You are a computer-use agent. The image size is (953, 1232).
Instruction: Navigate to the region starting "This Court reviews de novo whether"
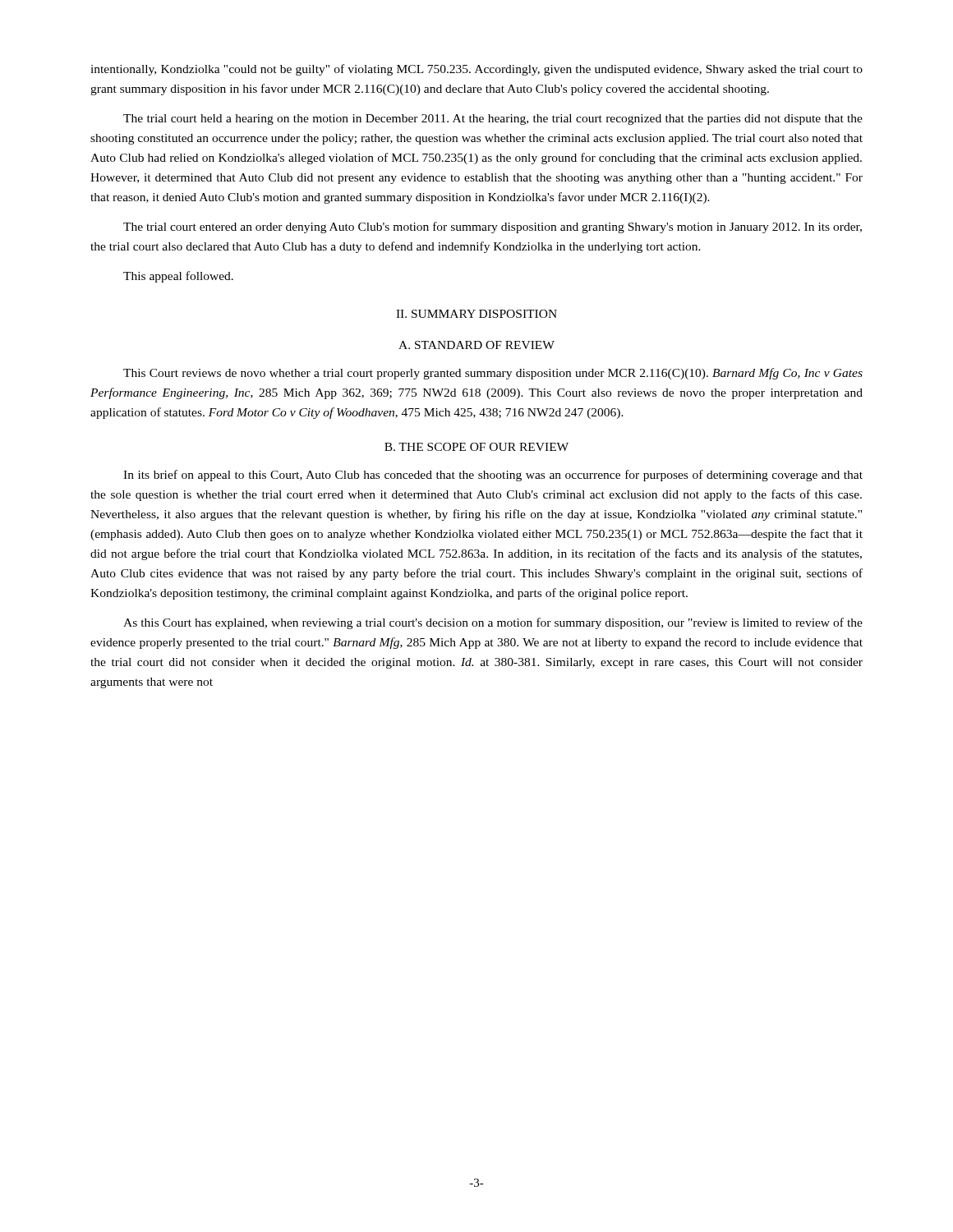[476, 392]
